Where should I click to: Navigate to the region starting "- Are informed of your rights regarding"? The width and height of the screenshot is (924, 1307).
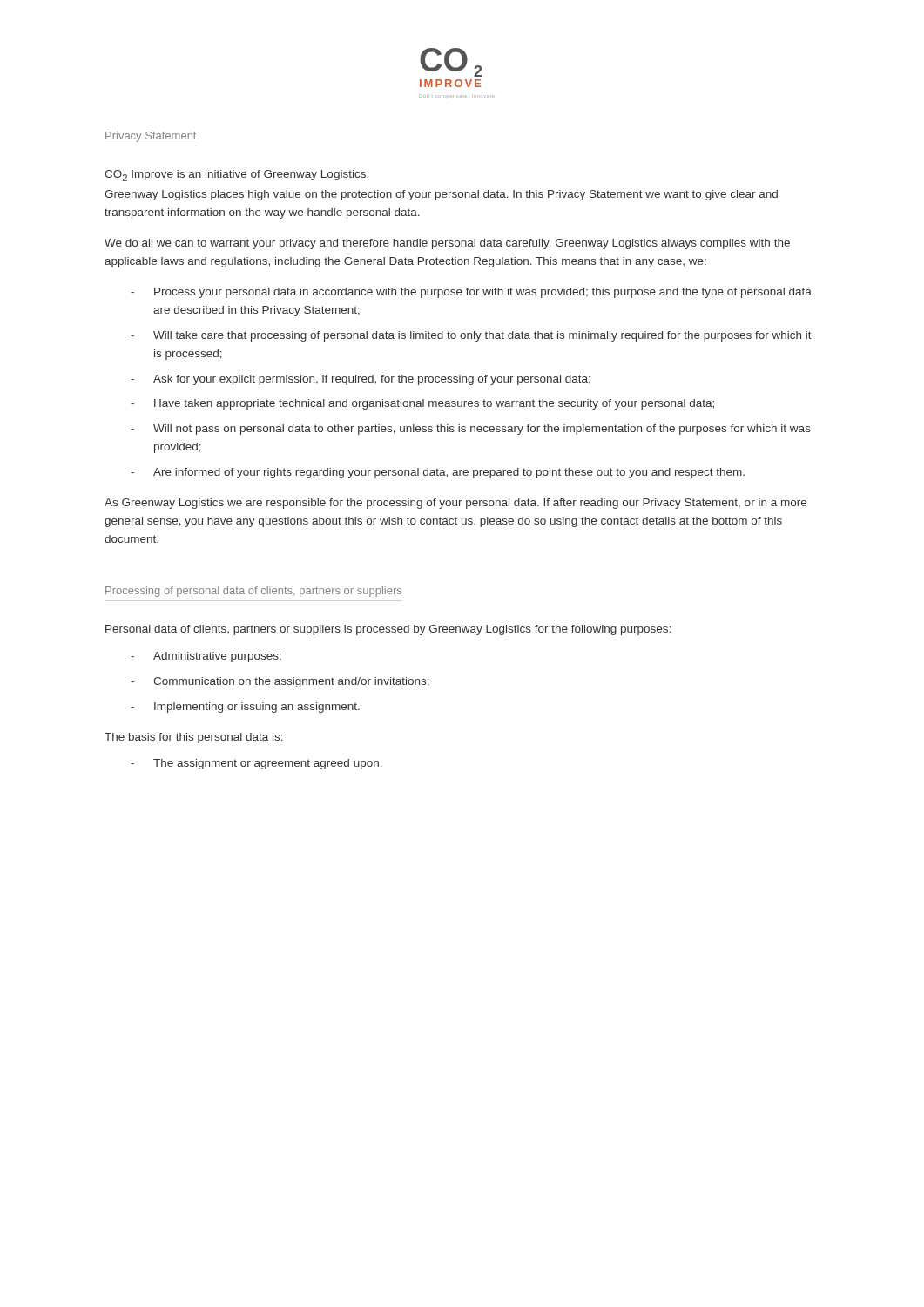click(x=475, y=473)
